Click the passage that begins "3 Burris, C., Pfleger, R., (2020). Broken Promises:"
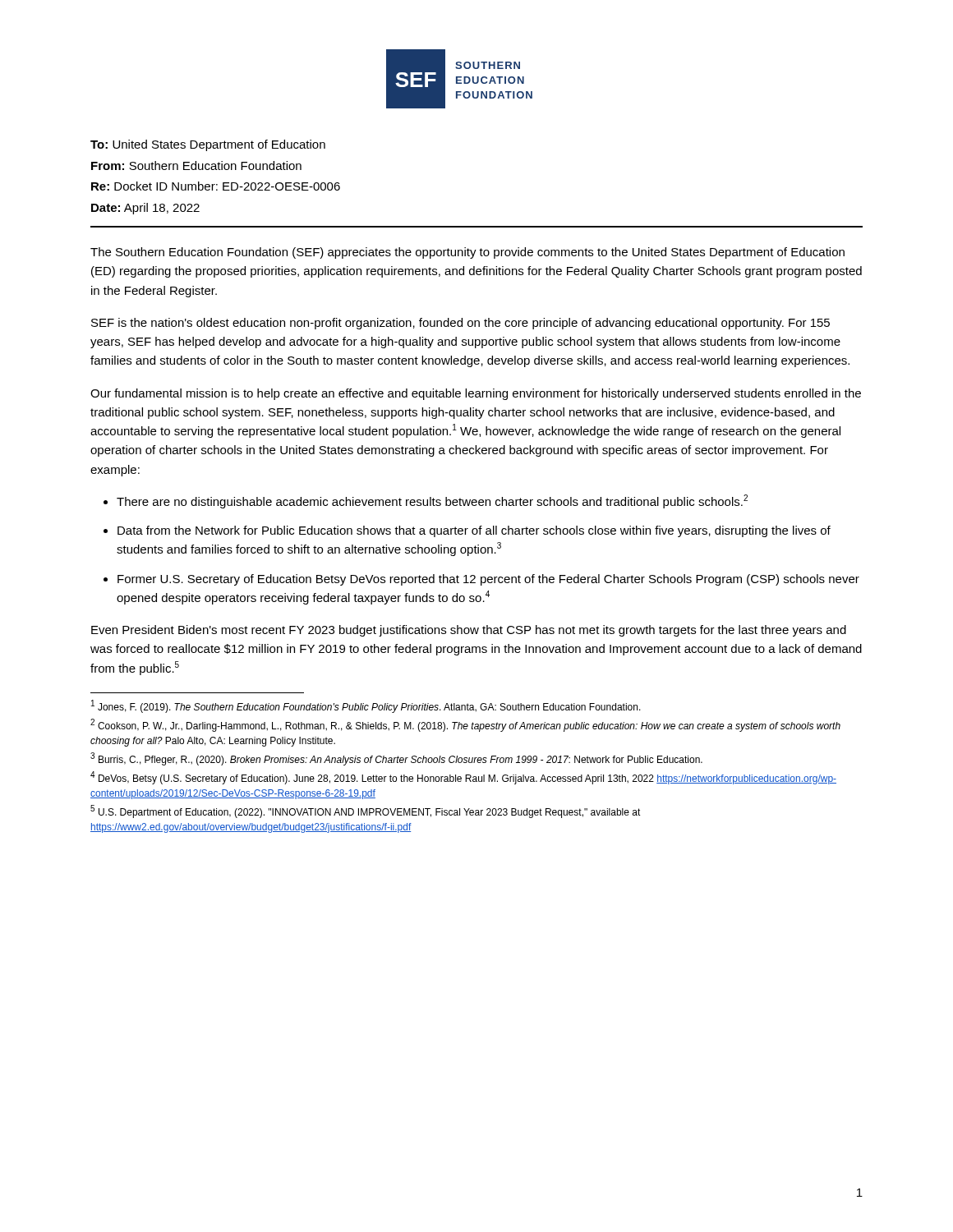The height and width of the screenshot is (1232, 953). pos(397,759)
